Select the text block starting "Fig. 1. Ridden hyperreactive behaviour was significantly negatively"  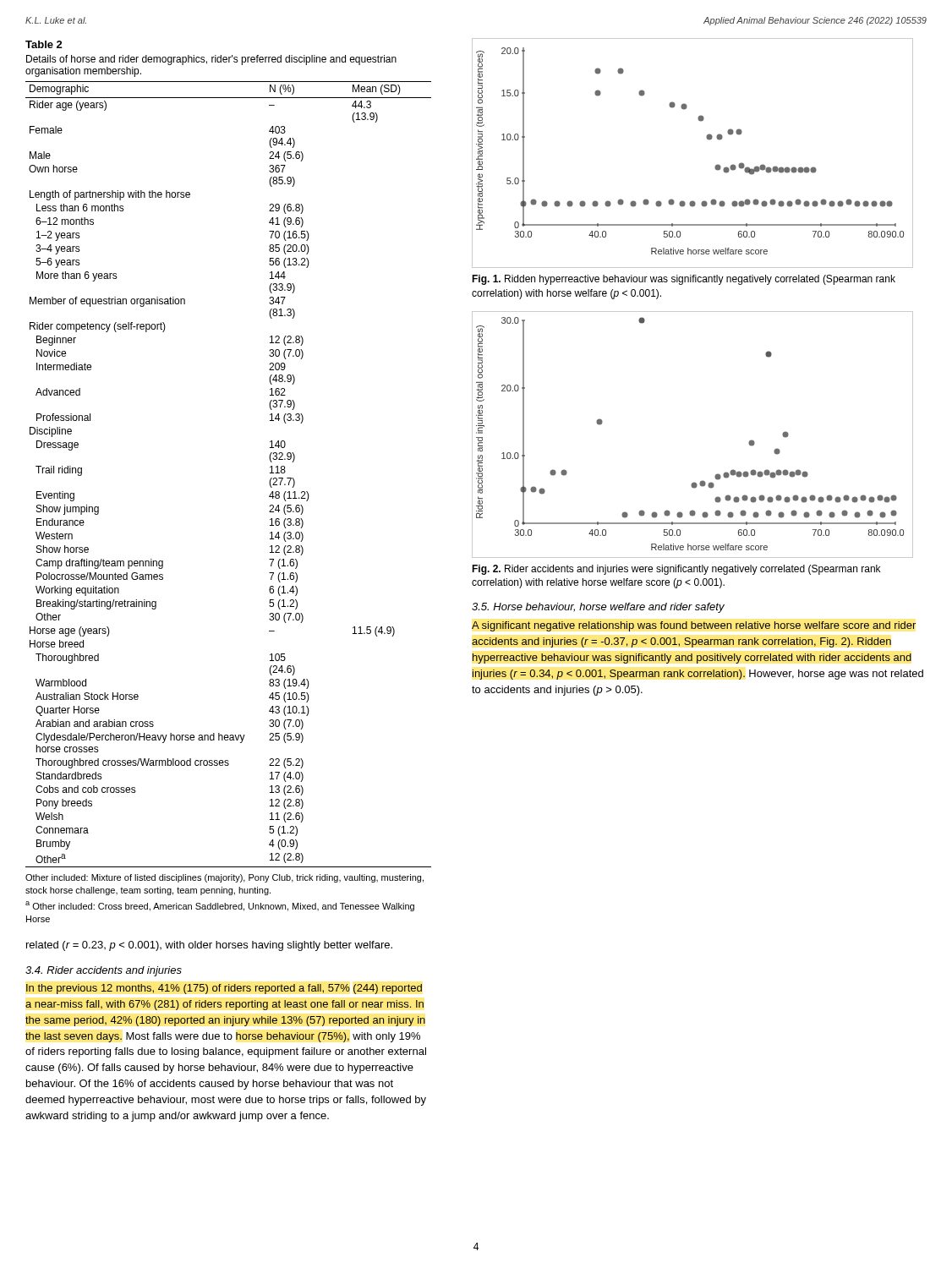coord(684,286)
